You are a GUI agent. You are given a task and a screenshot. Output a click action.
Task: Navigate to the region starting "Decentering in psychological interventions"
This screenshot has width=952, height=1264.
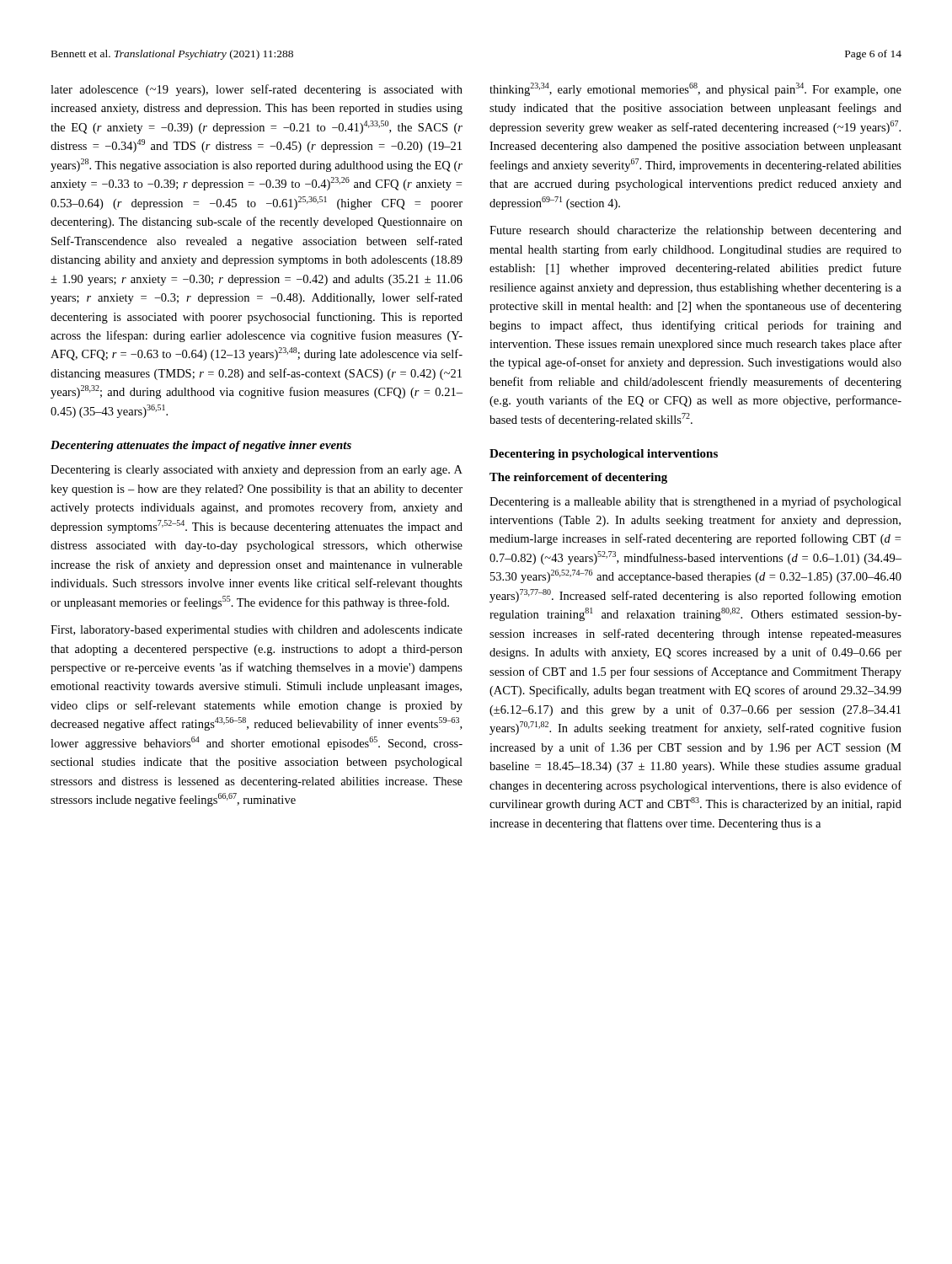(x=604, y=454)
